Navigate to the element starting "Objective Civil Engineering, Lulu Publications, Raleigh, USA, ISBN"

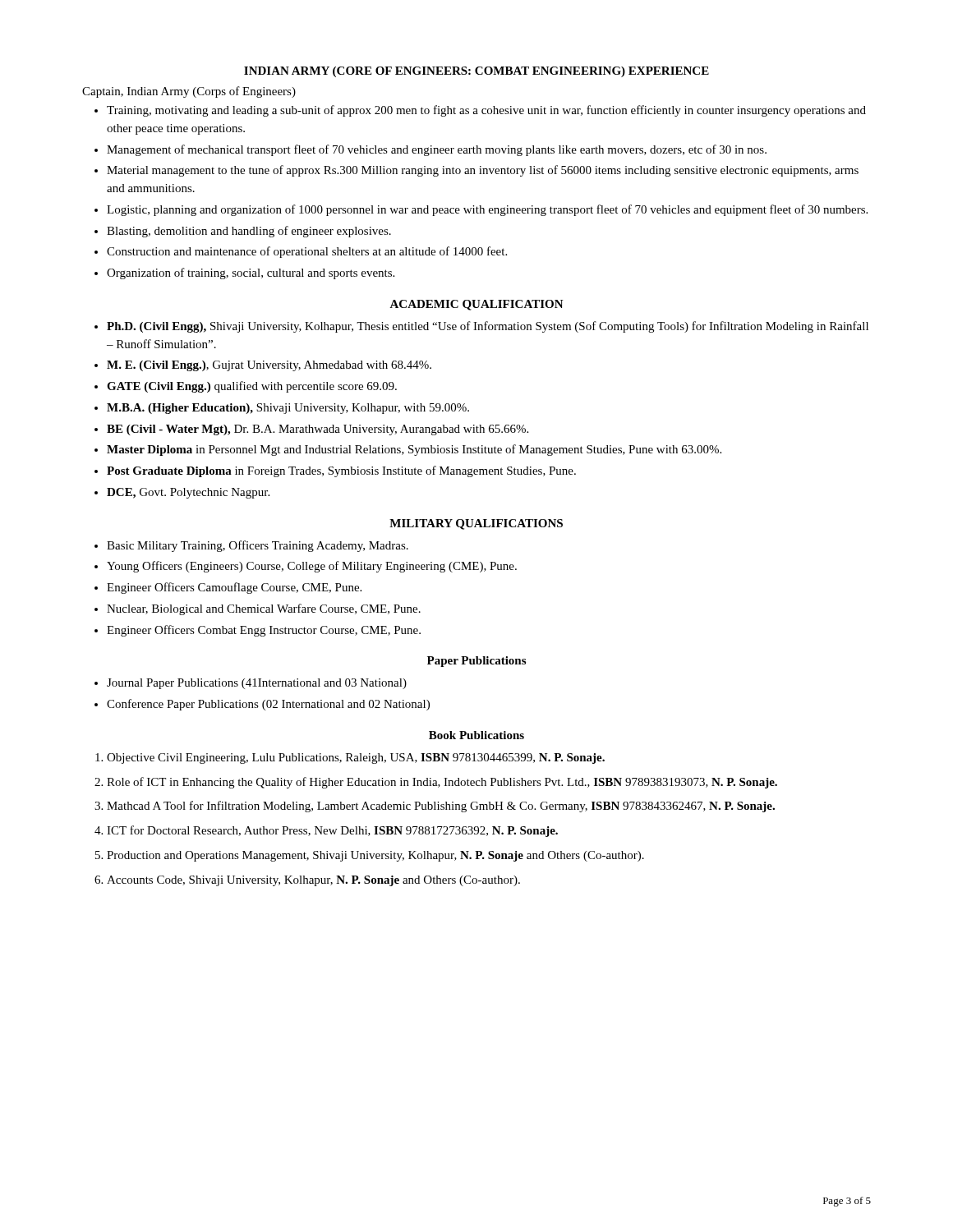point(356,757)
